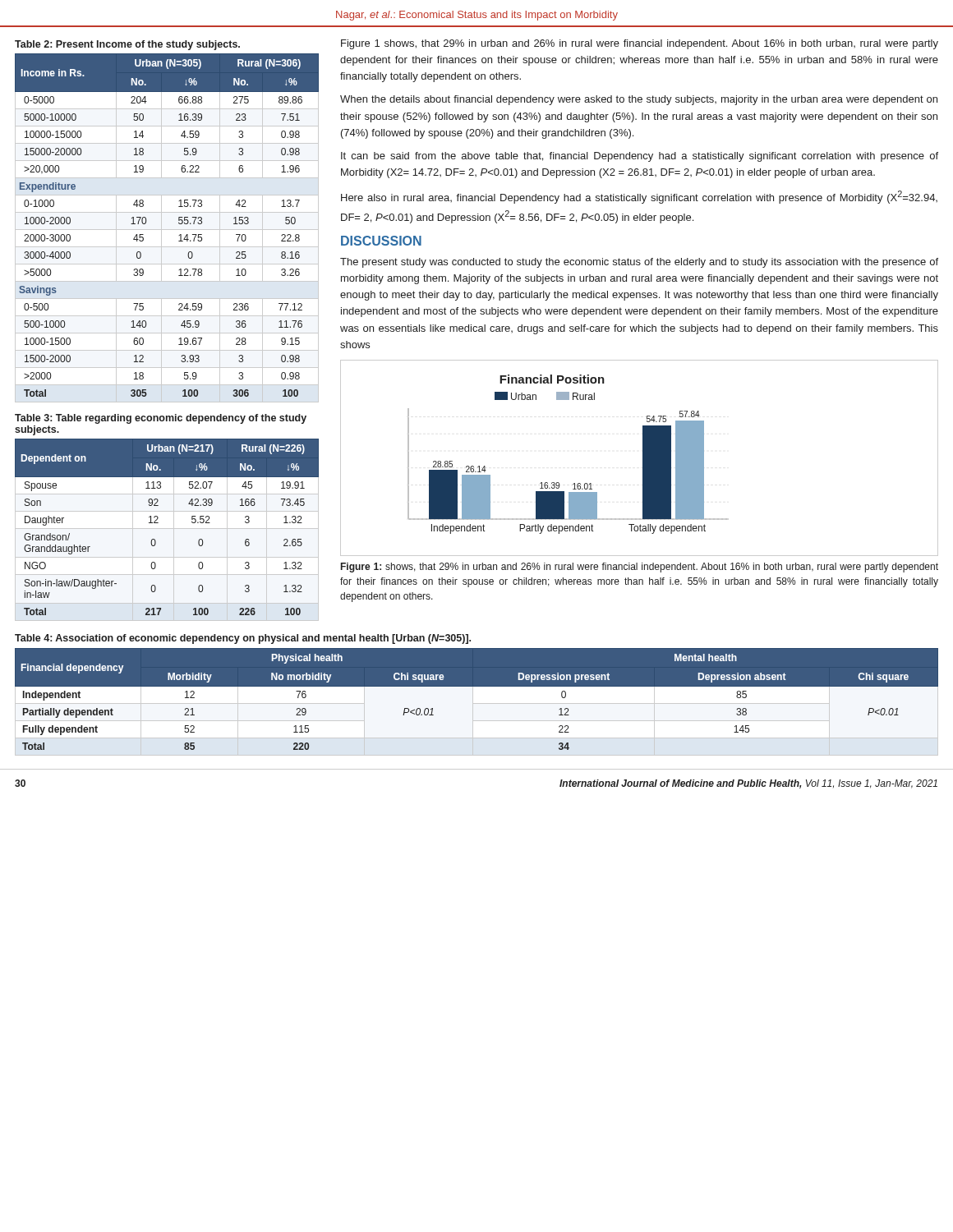The height and width of the screenshot is (1232, 953).
Task: Navigate to the passage starting "It can be said from"
Action: 639,164
